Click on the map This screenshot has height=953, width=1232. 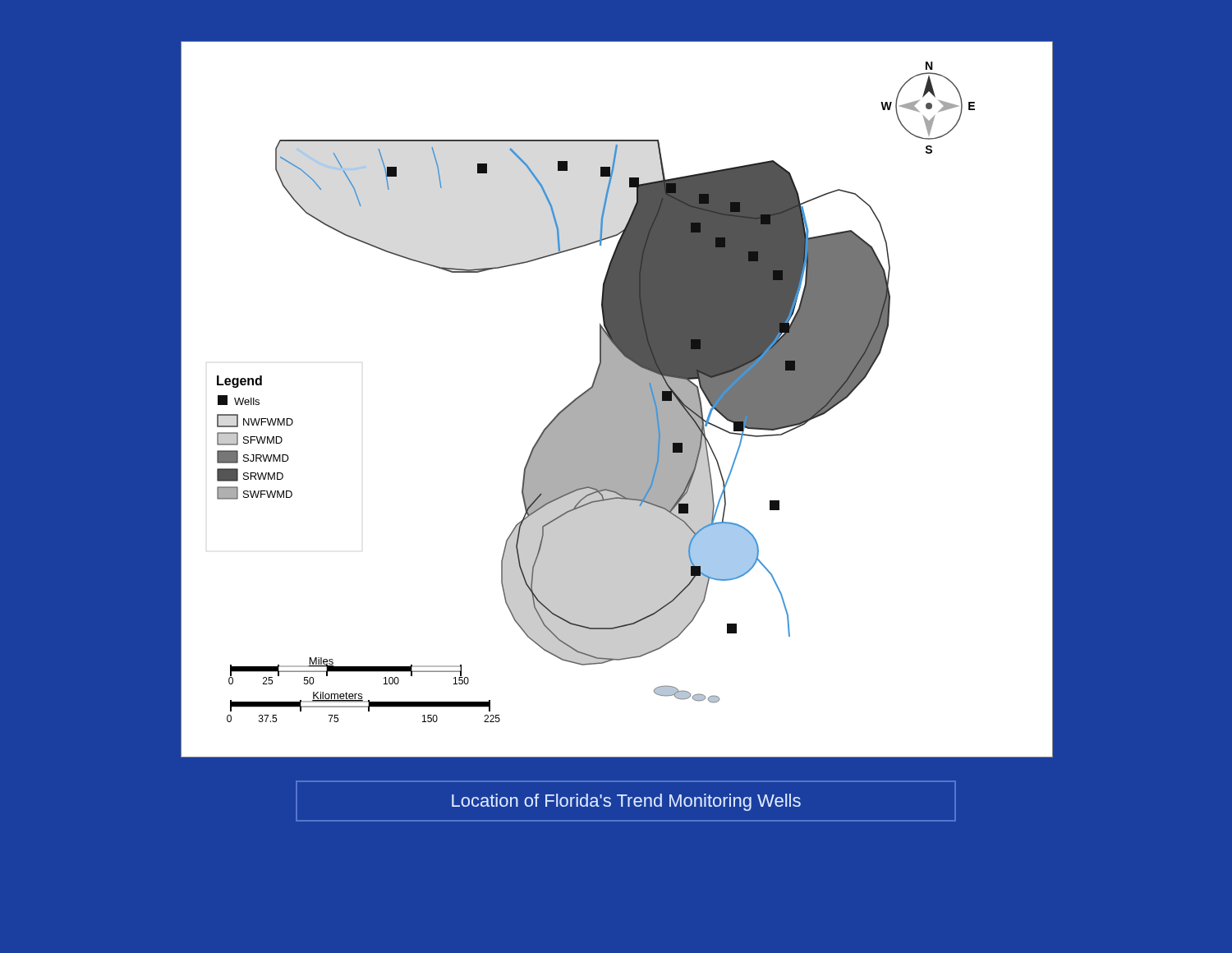click(617, 399)
